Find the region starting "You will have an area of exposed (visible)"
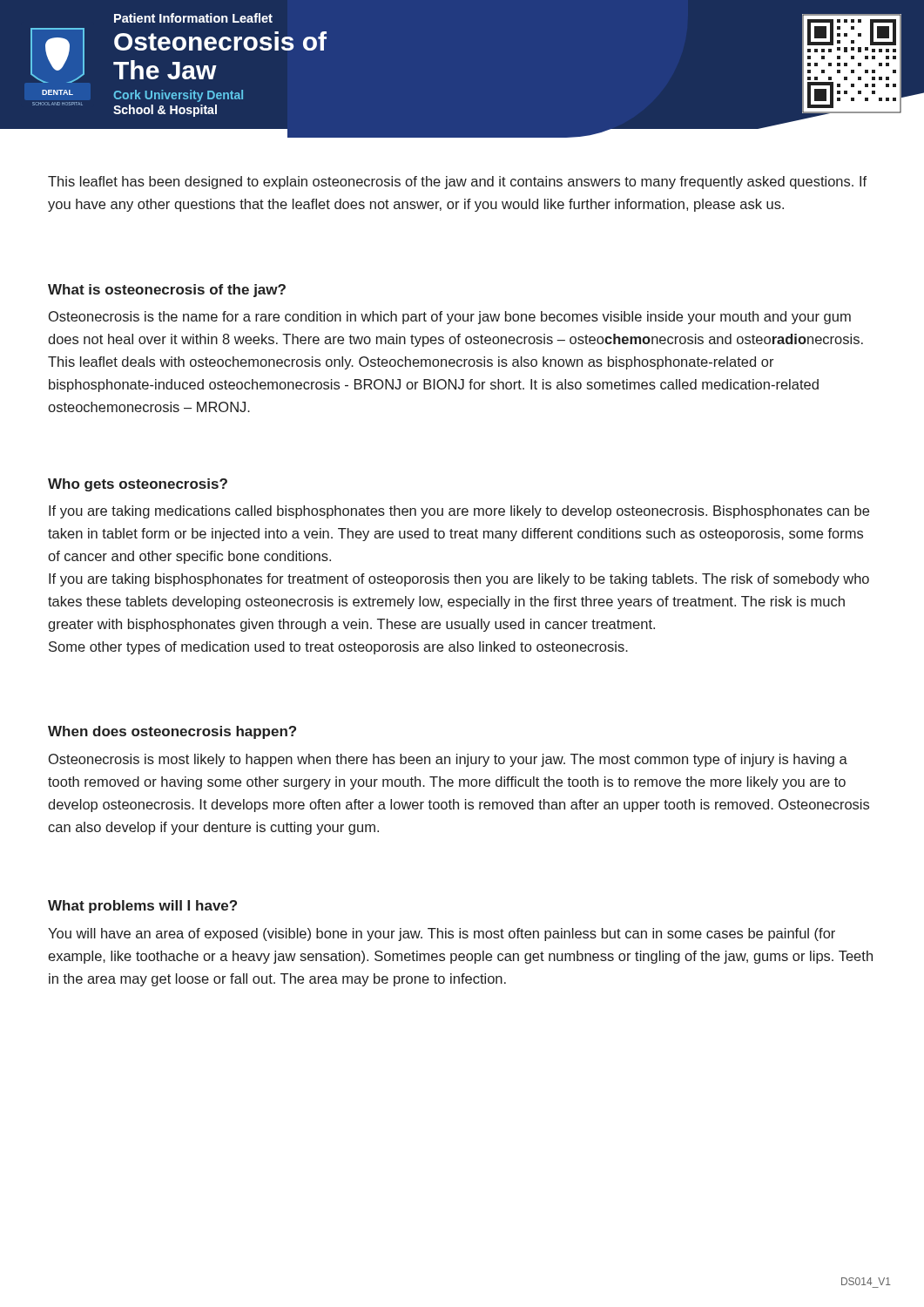This screenshot has height=1307, width=924. (461, 956)
